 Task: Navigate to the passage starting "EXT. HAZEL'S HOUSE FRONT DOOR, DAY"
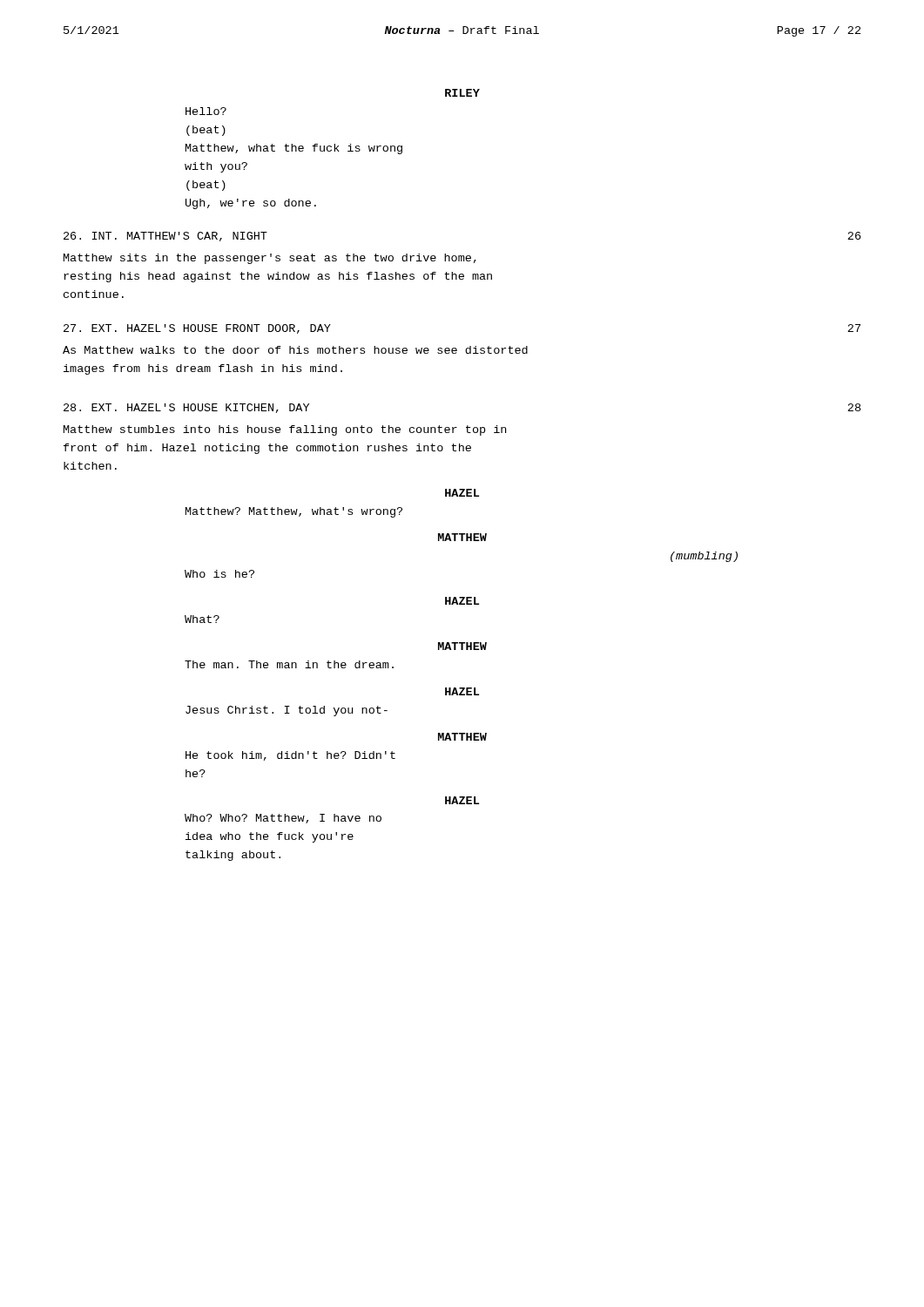pyautogui.click(x=101, y=329)
